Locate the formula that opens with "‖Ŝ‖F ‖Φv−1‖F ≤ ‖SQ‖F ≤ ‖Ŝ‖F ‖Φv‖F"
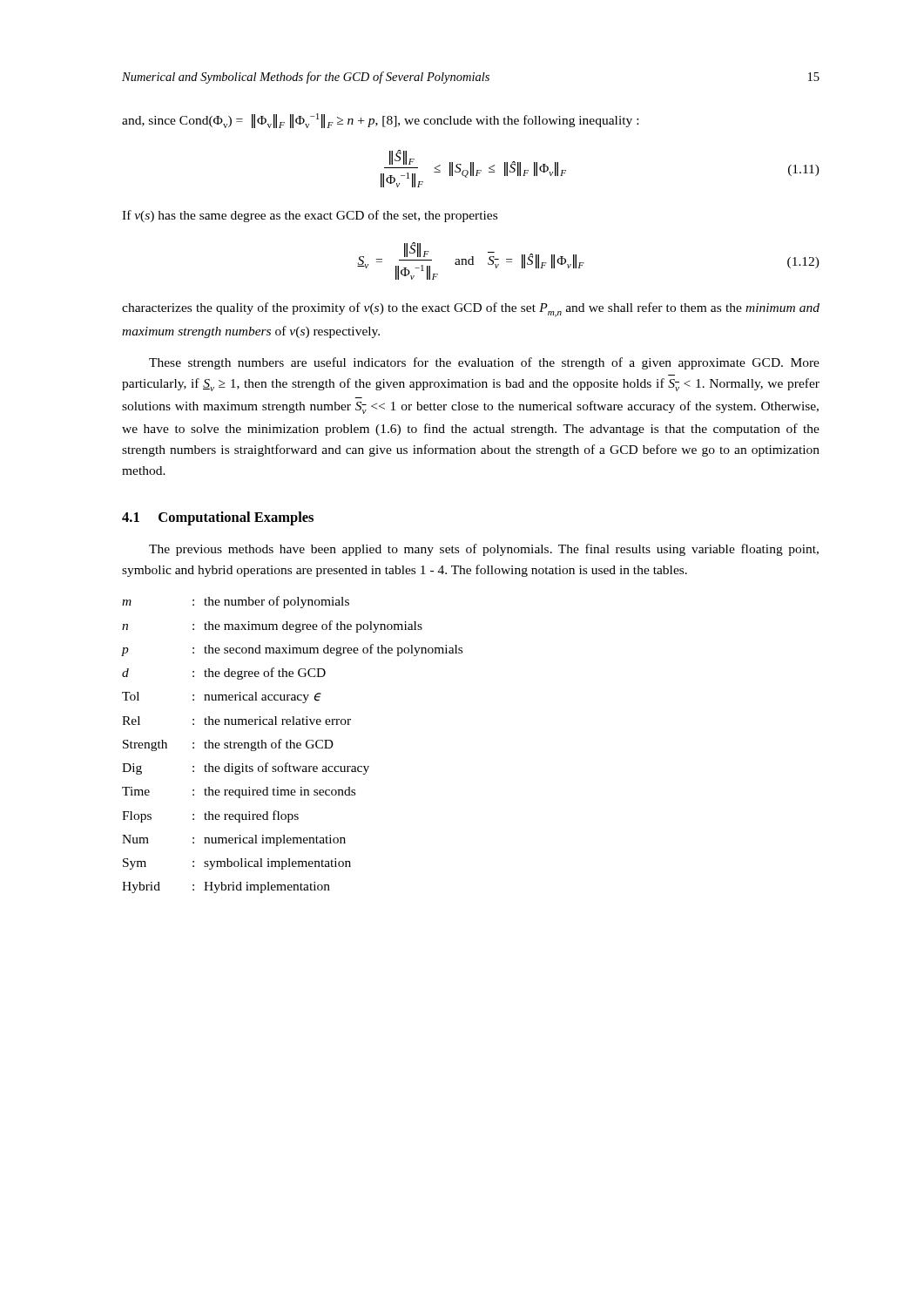The height and width of the screenshot is (1307, 924). pyautogui.click(x=402, y=168)
